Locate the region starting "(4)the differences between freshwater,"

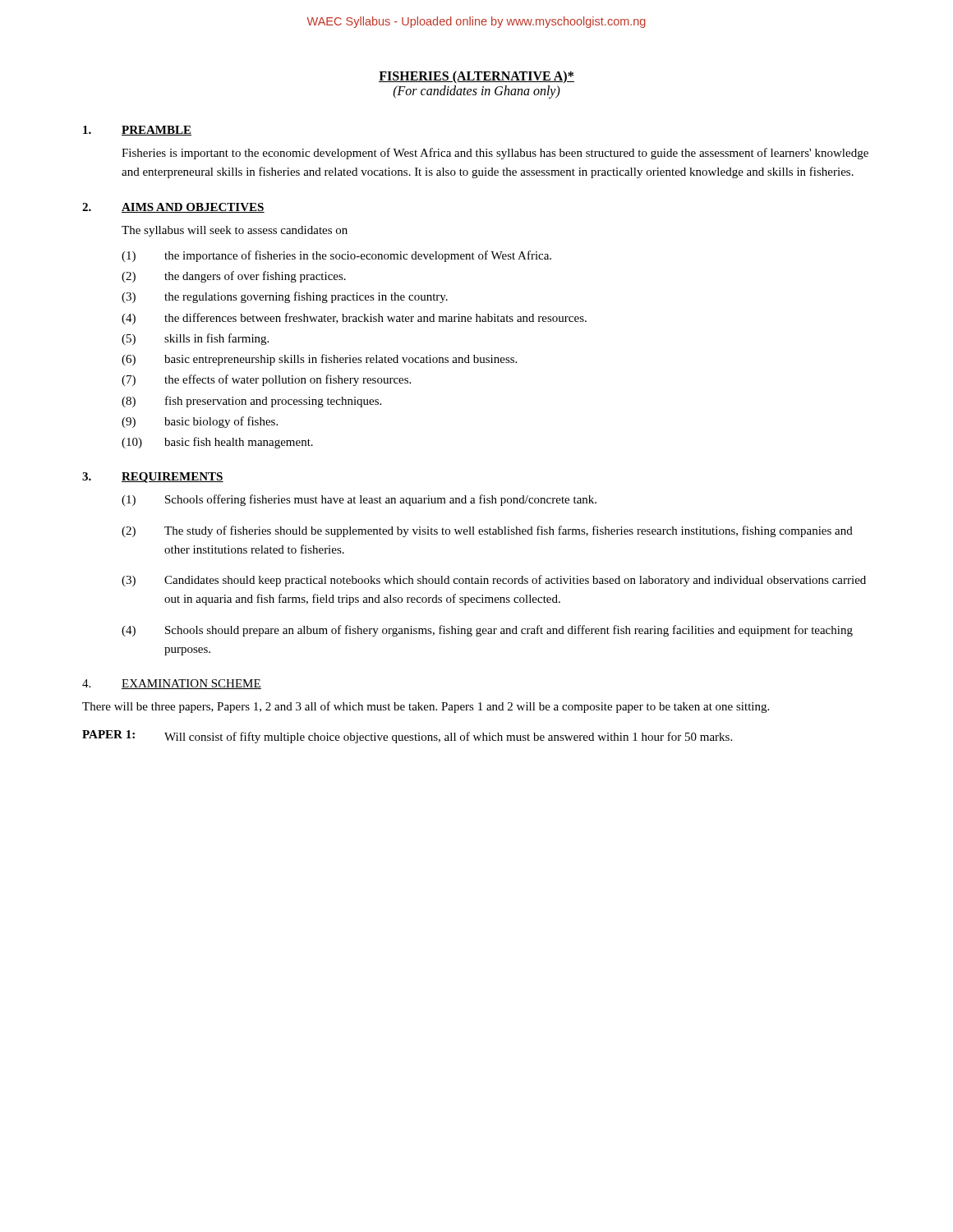coord(354,318)
